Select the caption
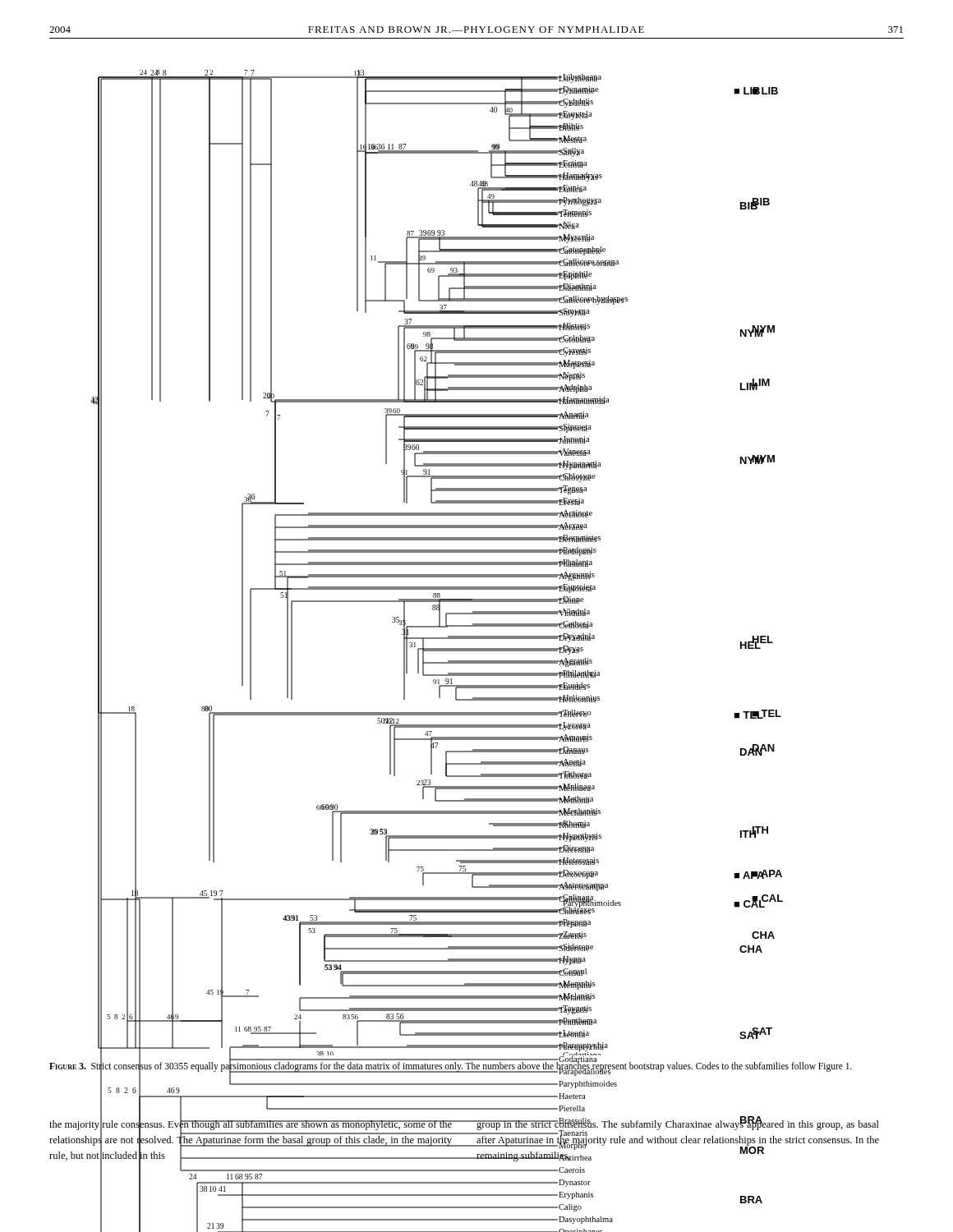Viewport: 953px width, 1232px height. point(451,1066)
